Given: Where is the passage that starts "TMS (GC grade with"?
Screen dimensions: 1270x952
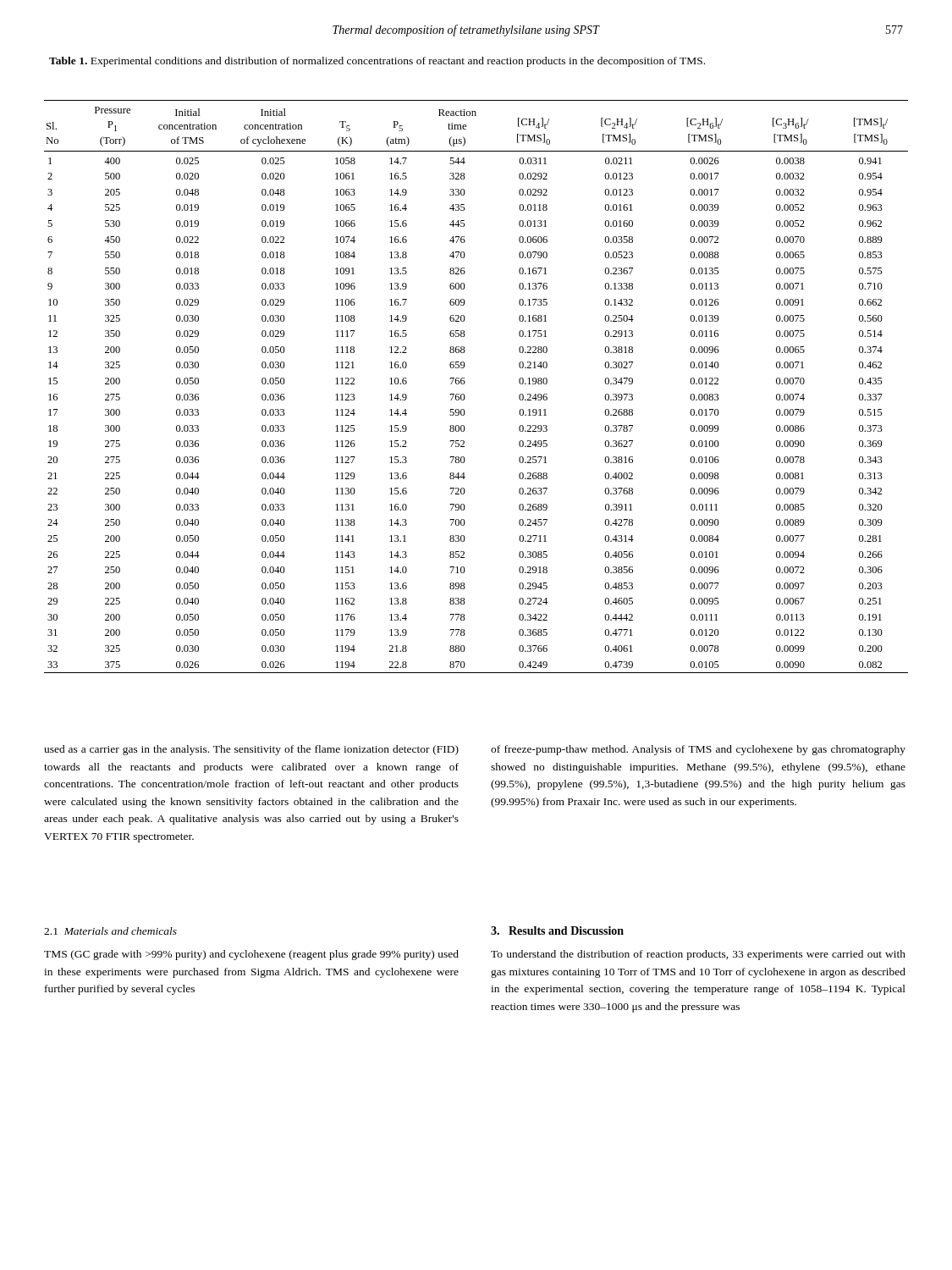Looking at the screenshot, I should click(251, 971).
